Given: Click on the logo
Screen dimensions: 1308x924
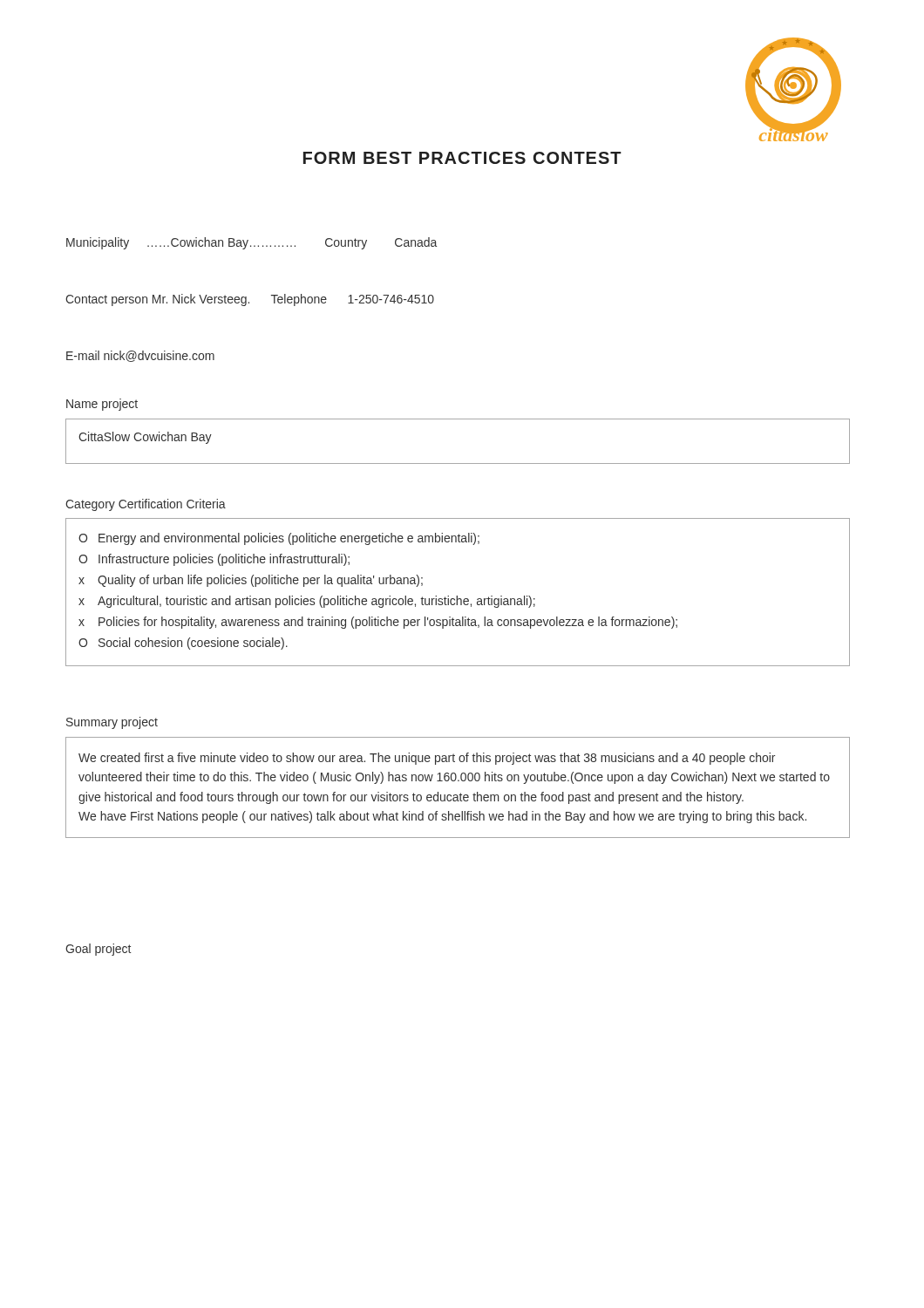Looking at the screenshot, I should [x=793, y=93].
